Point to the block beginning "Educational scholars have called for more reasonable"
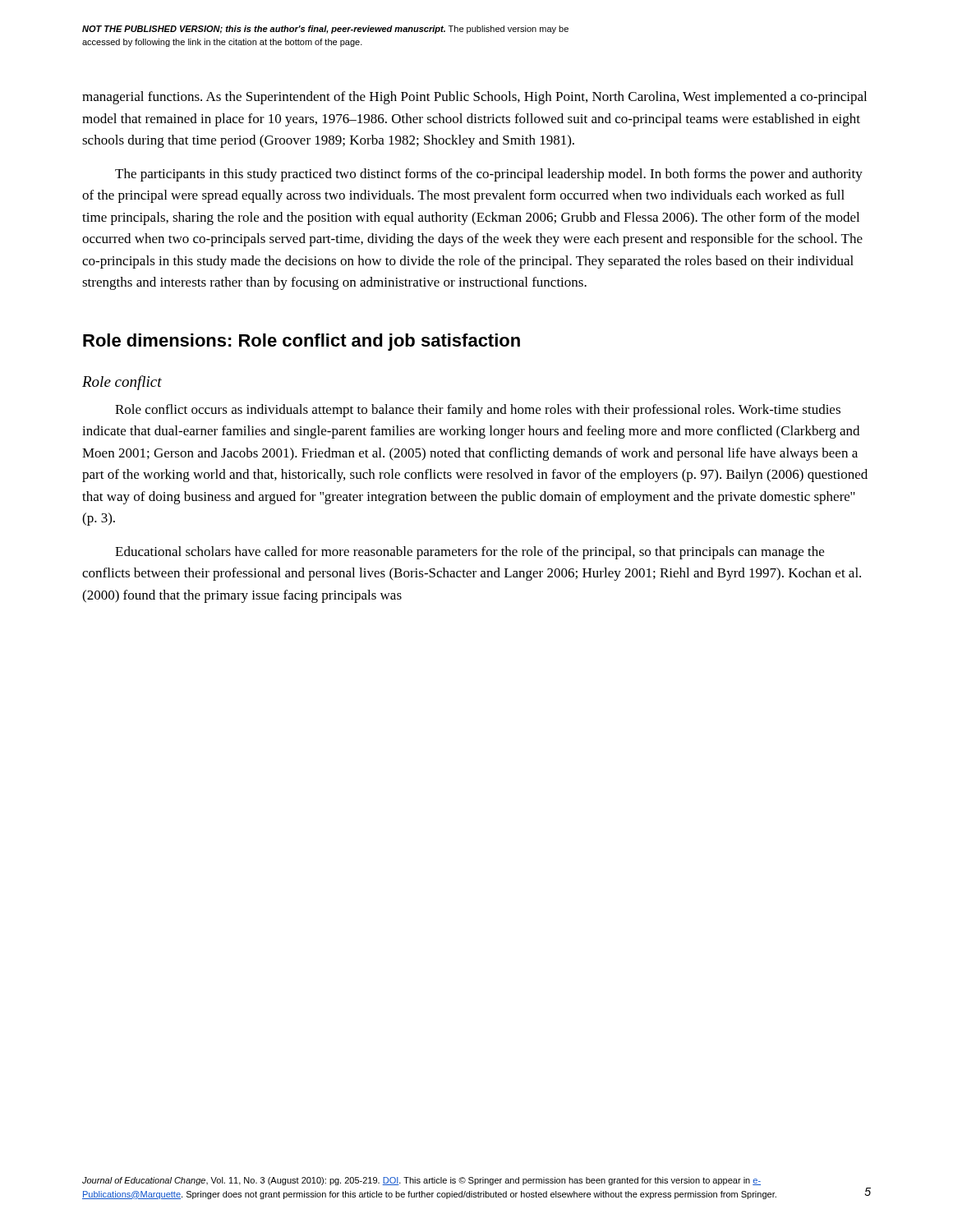Screen dimensions: 1232x953 pos(476,574)
